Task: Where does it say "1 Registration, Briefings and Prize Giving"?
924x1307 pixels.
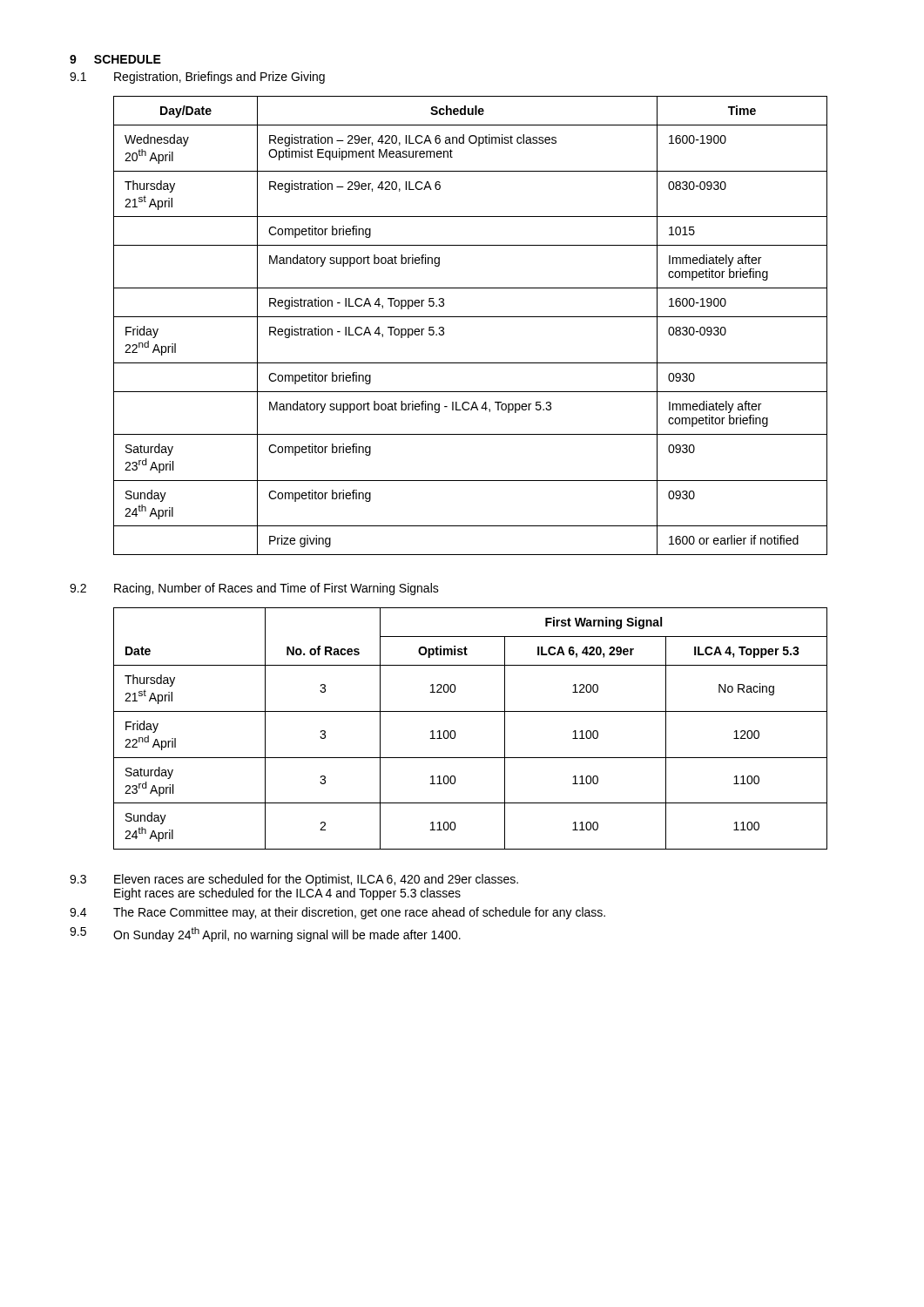Action: point(198,77)
